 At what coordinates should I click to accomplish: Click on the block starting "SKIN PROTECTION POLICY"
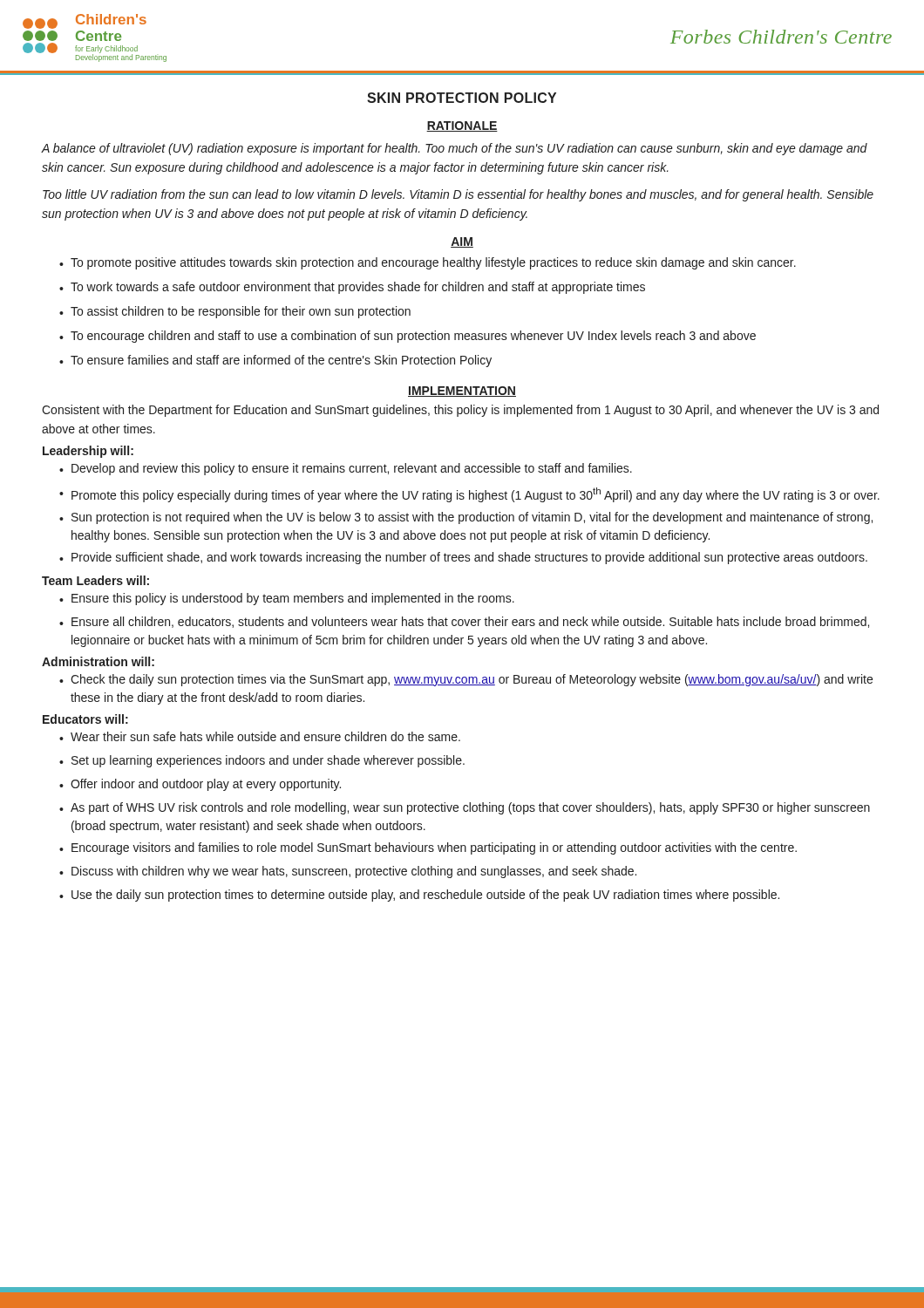tap(462, 98)
